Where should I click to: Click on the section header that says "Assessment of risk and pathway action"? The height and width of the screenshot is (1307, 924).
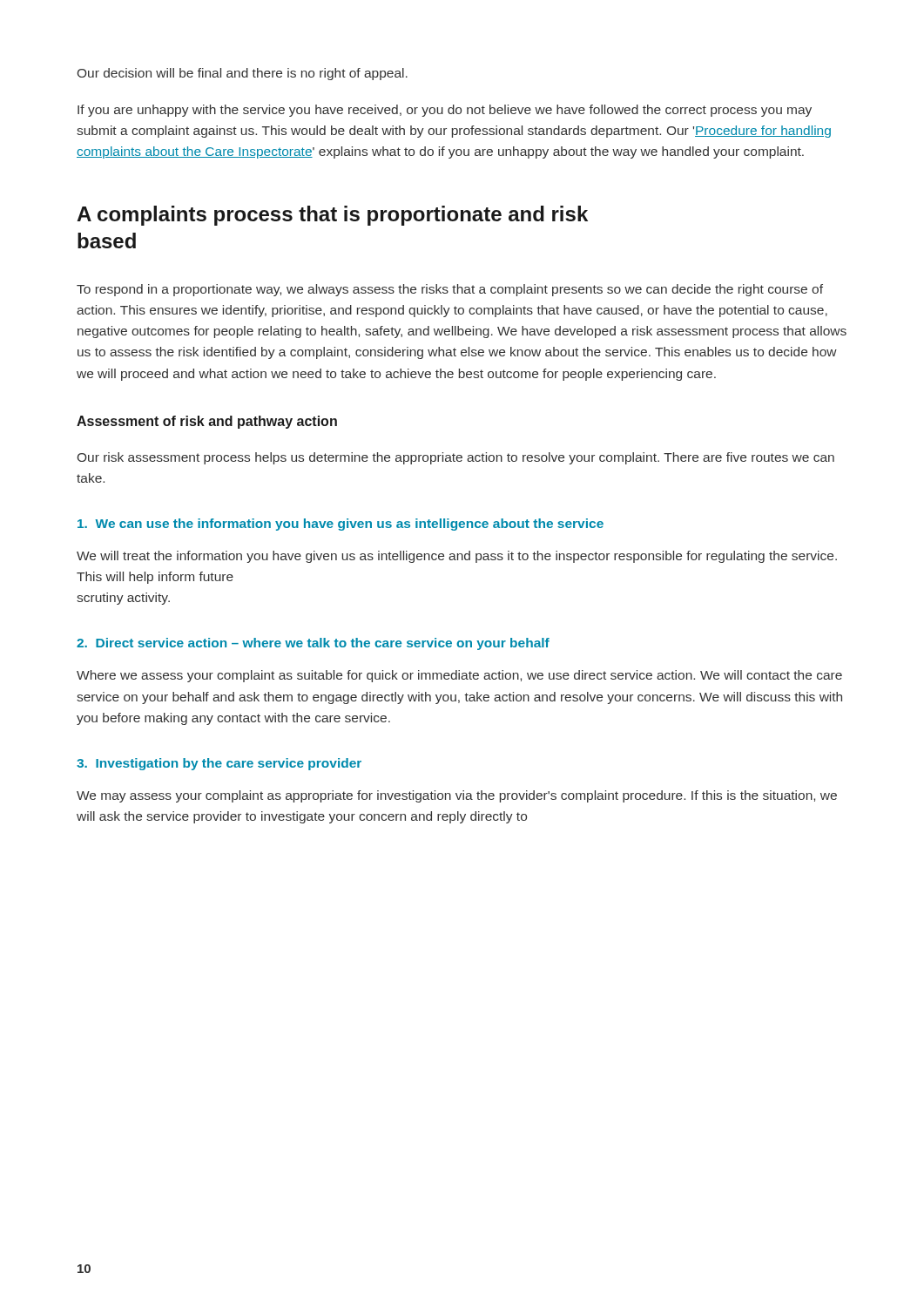click(x=207, y=421)
